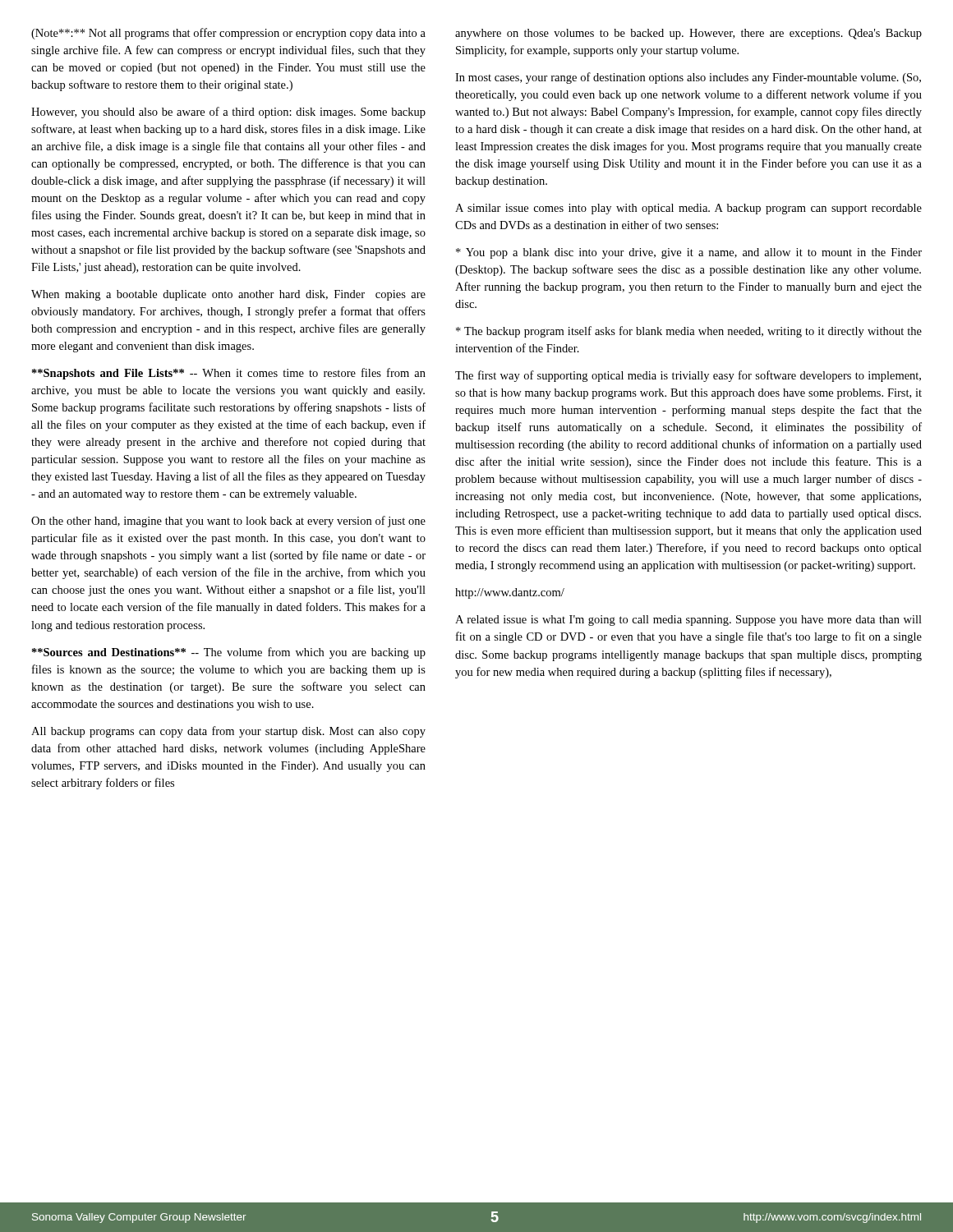Select the text block with the text "The first way of supporting optical media"
This screenshot has width=953, height=1232.
pos(688,471)
